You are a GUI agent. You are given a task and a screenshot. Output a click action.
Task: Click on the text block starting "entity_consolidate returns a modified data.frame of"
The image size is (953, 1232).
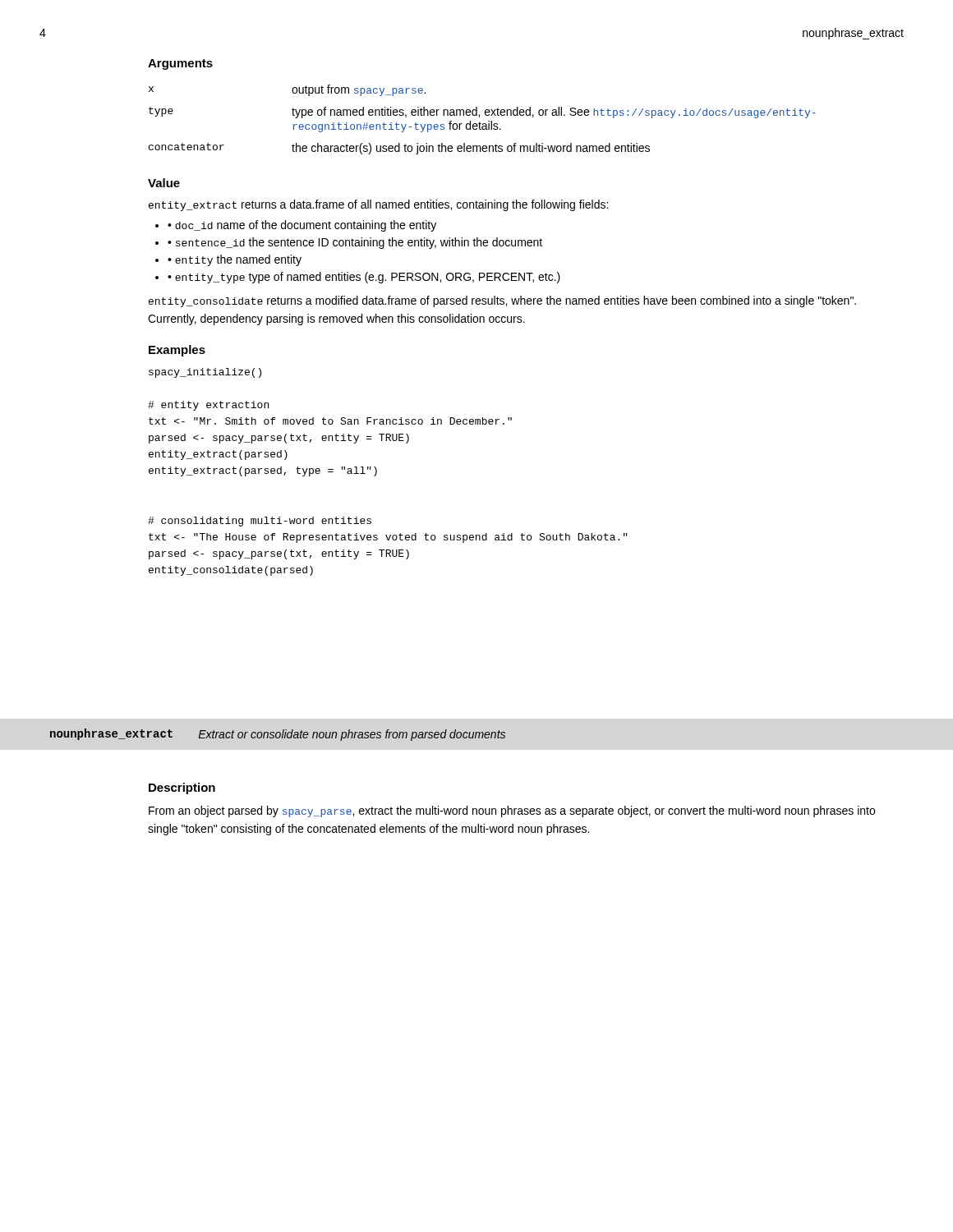point(503,309)
